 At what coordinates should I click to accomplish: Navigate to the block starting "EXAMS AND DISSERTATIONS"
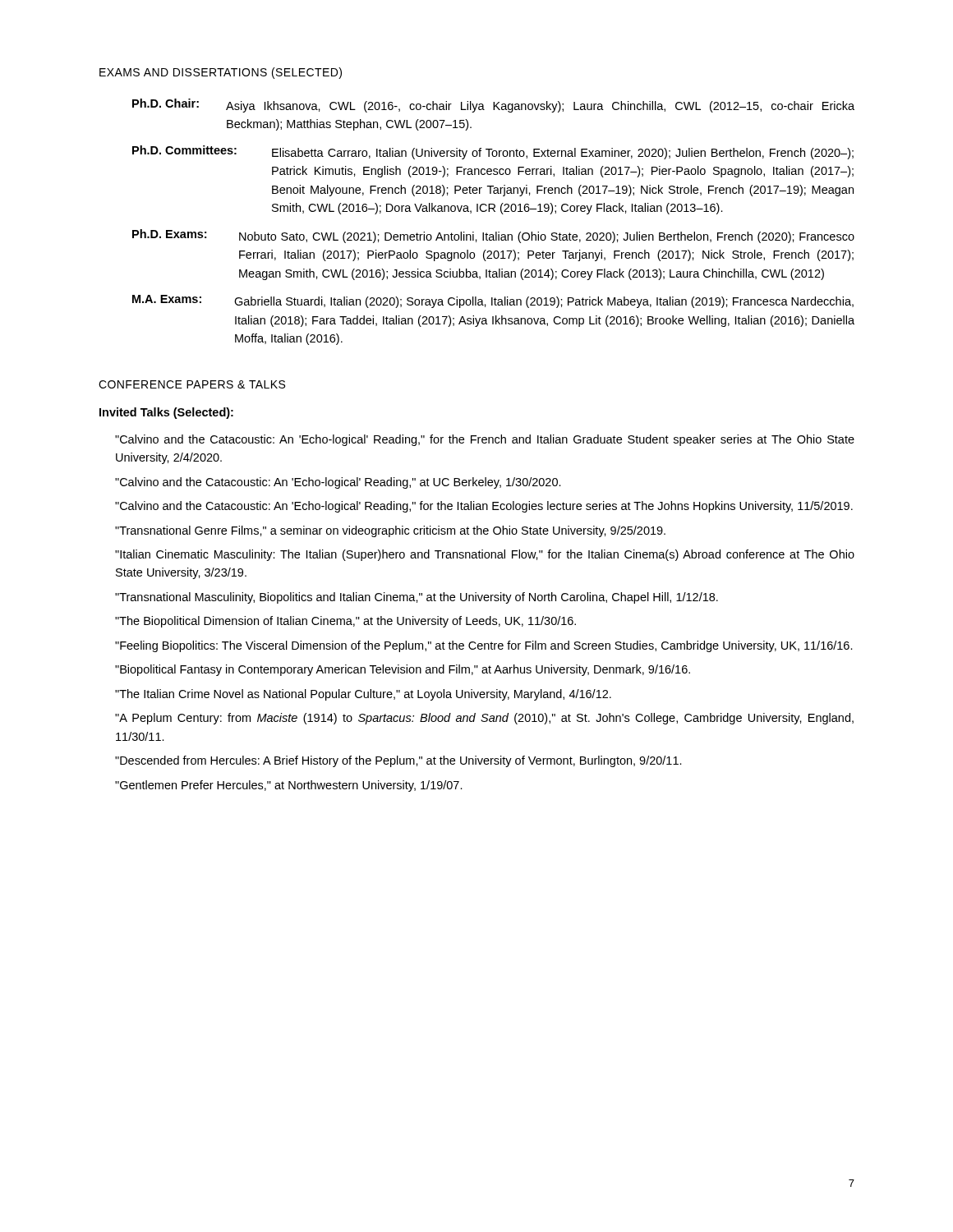point(221,72)
